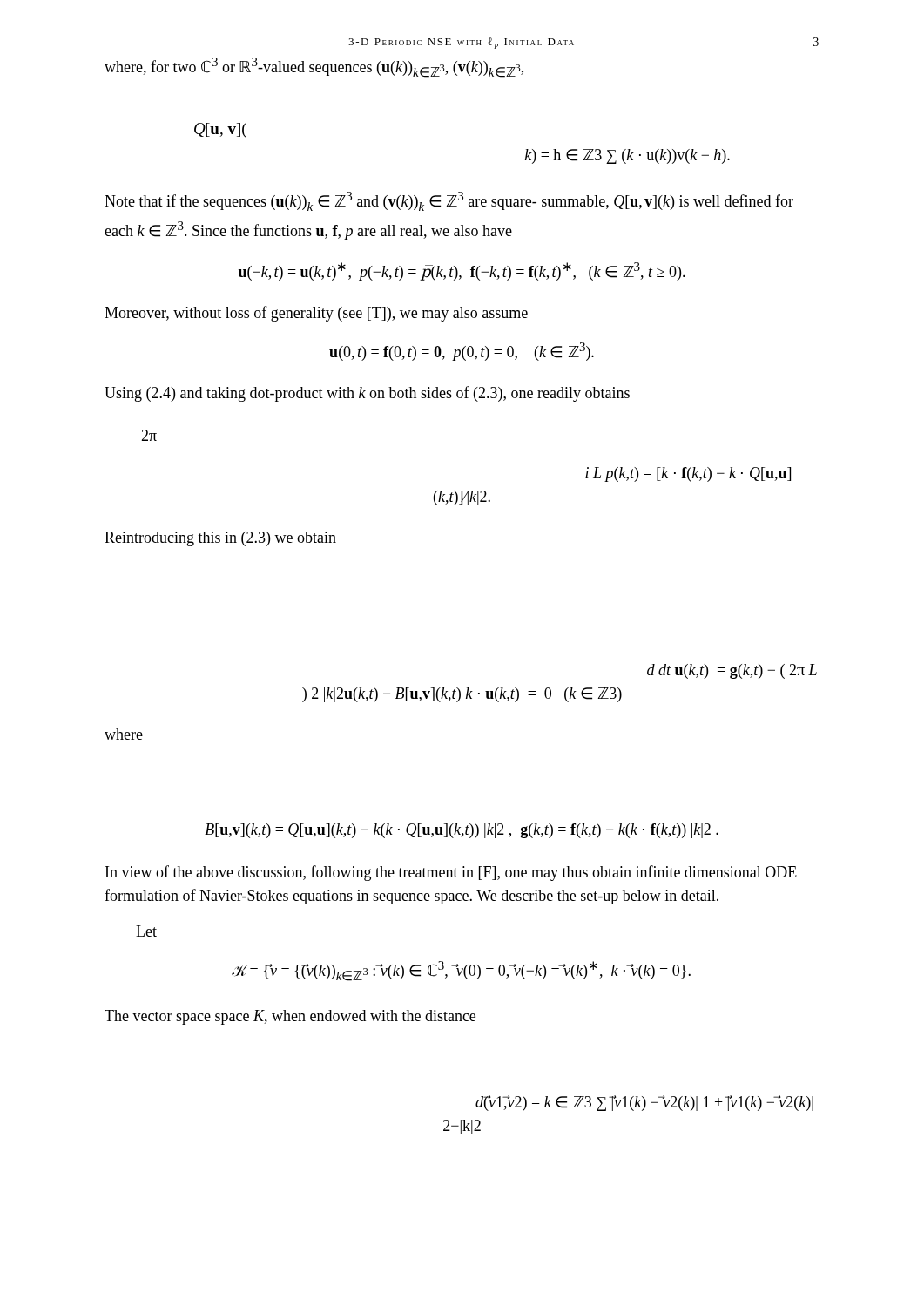
Task: Click where it says "Reintroducing this in (2.3) we obtain"
Action: coord(220,538)
